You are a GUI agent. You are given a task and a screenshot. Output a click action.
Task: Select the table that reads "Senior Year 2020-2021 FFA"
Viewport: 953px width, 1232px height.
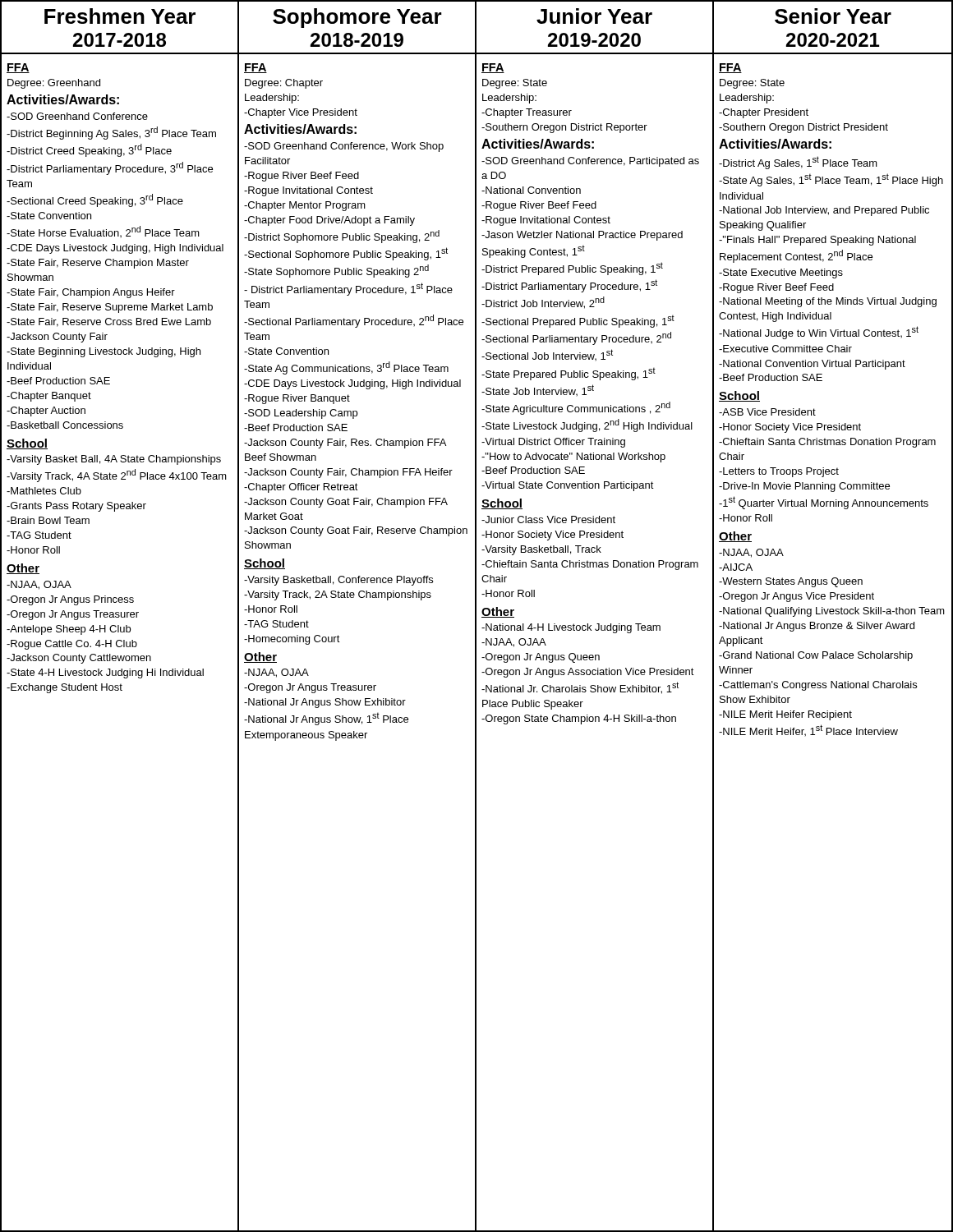click(833, 616)
